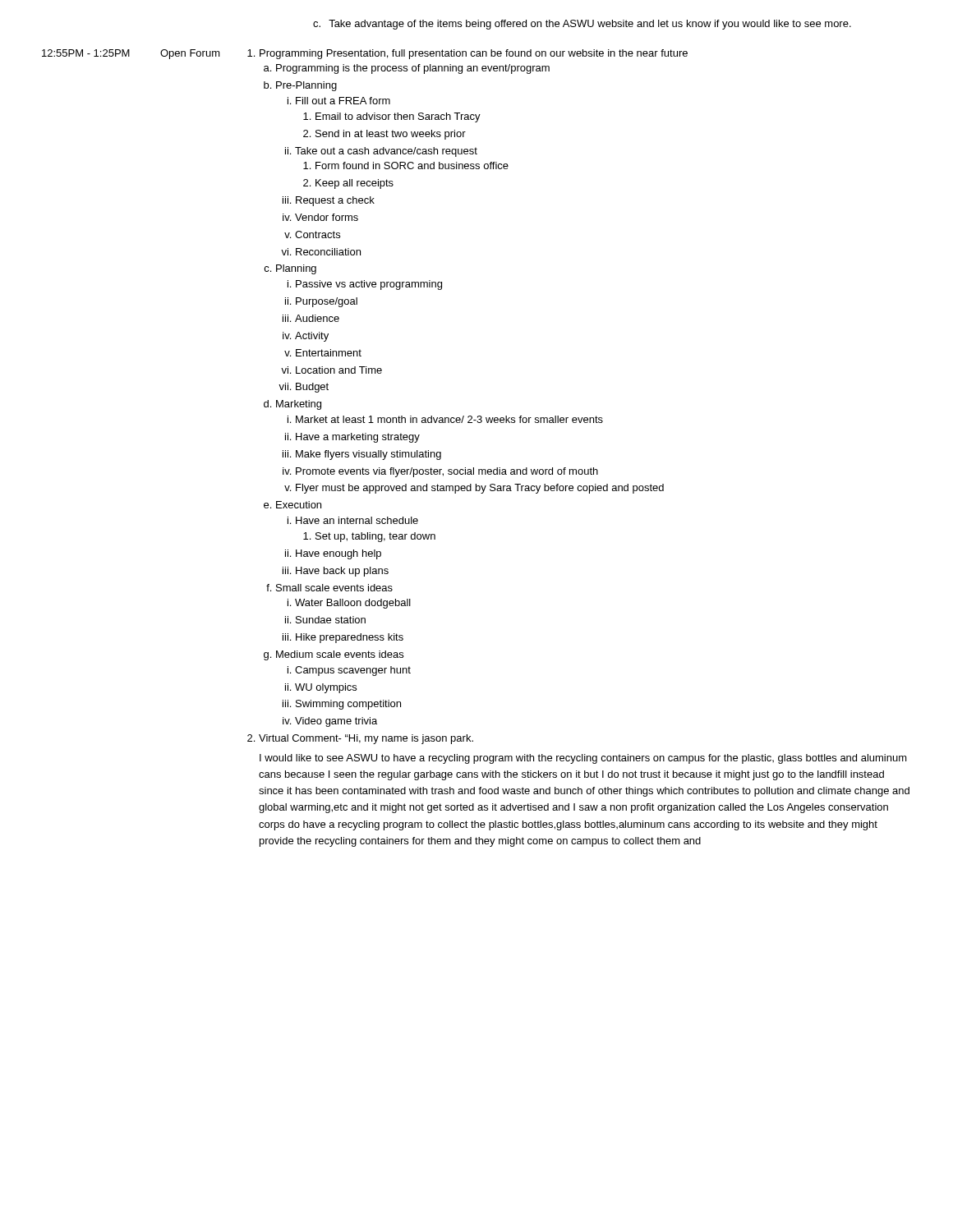Locate the region starting "Form found in"
Screen dimensions: 1232x953
point(412,166)
